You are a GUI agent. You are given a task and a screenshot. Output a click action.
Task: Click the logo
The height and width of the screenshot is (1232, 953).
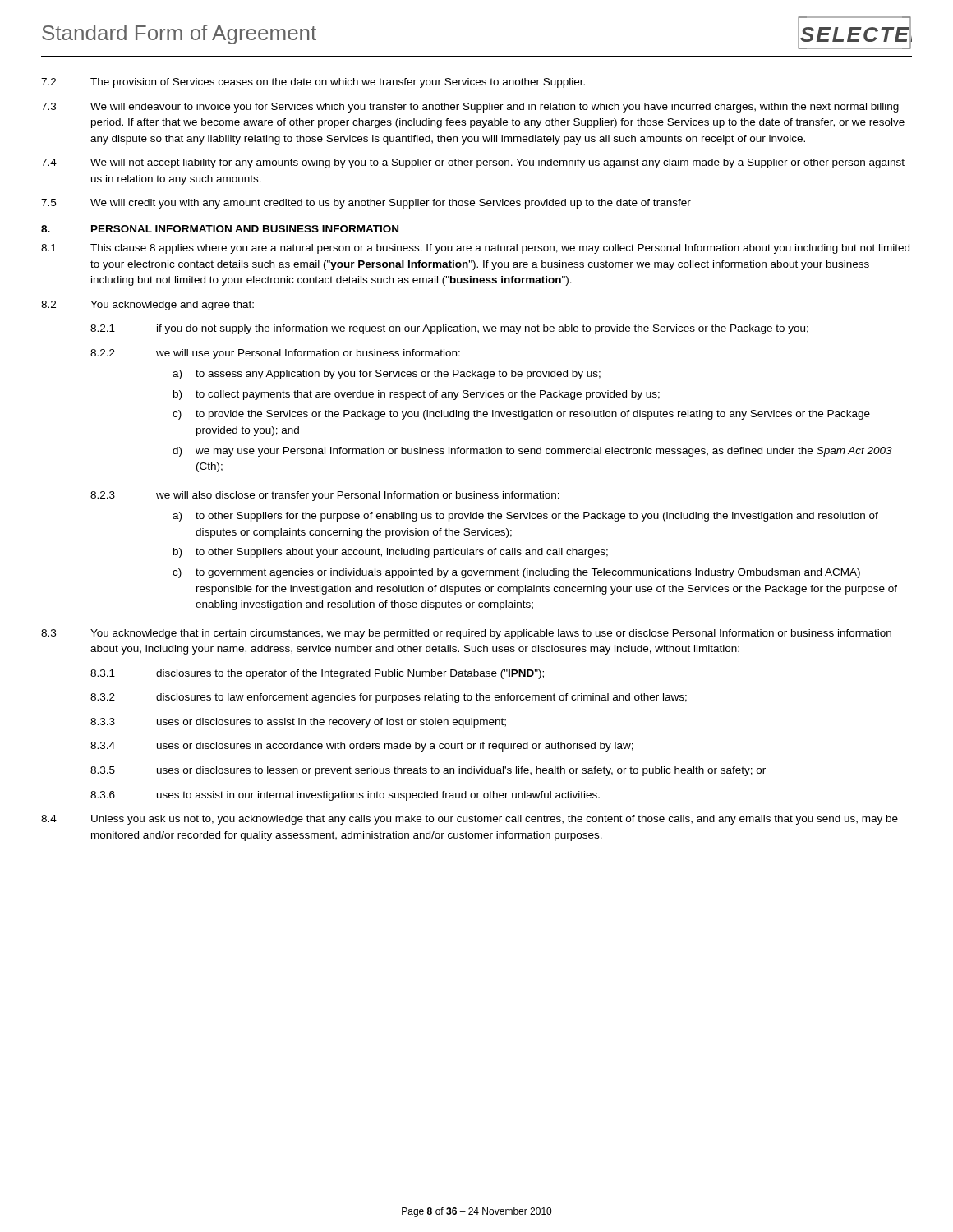click(x=854, y=33)
